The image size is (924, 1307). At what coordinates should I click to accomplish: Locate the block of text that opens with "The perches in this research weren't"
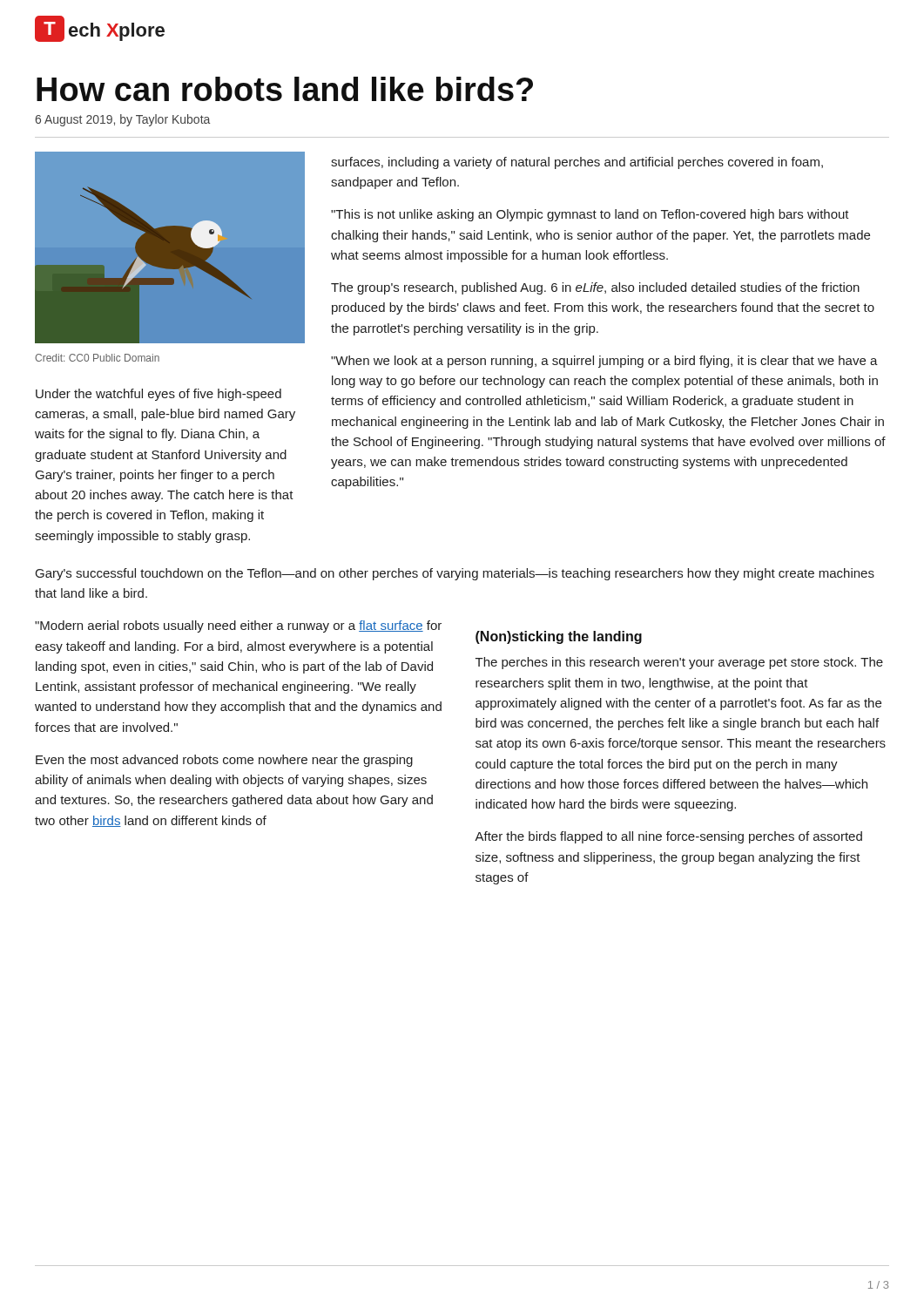pos(680,733)
